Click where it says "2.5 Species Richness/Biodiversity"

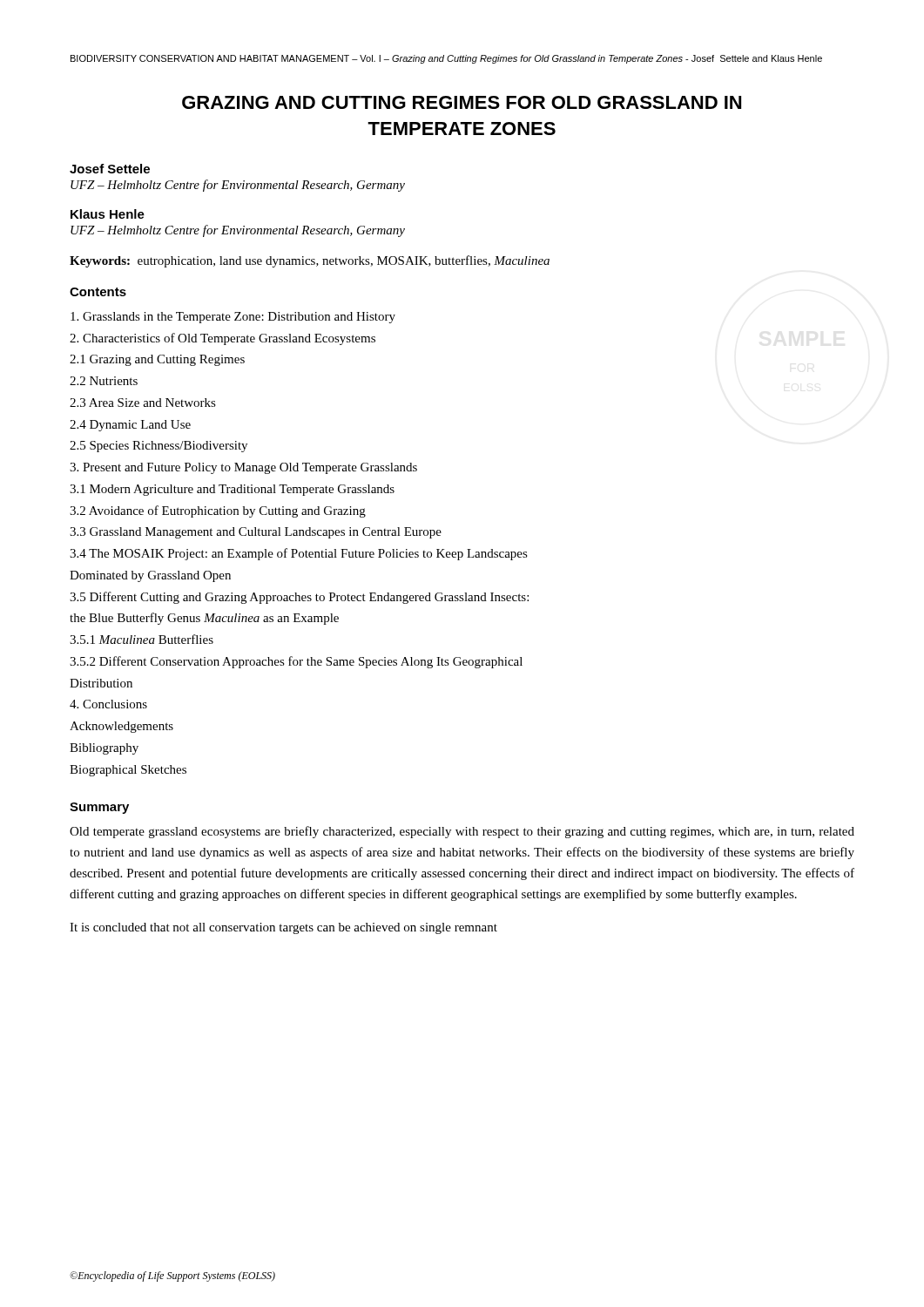click(159, 445)
